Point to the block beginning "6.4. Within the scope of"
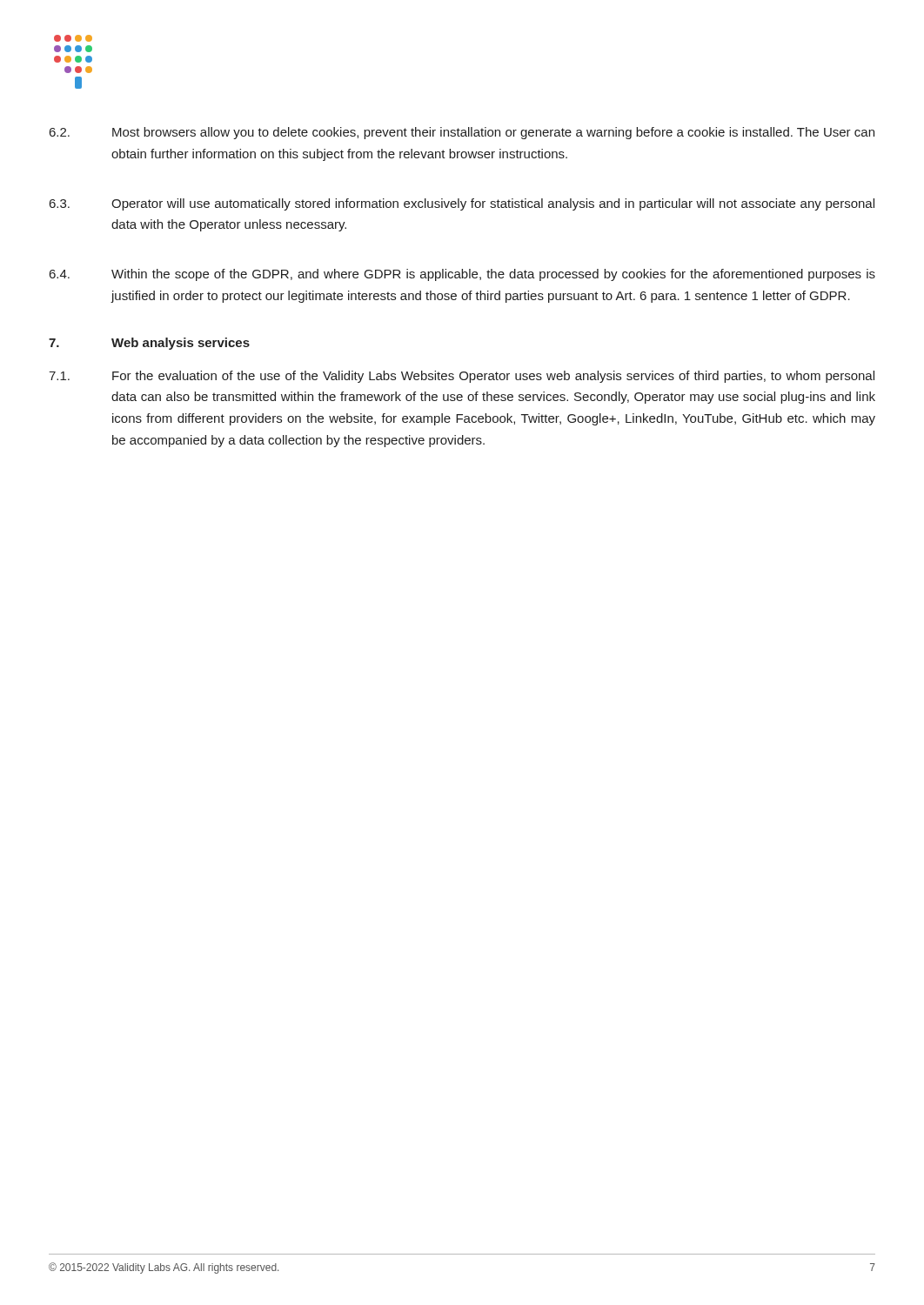 click(462, 285)
